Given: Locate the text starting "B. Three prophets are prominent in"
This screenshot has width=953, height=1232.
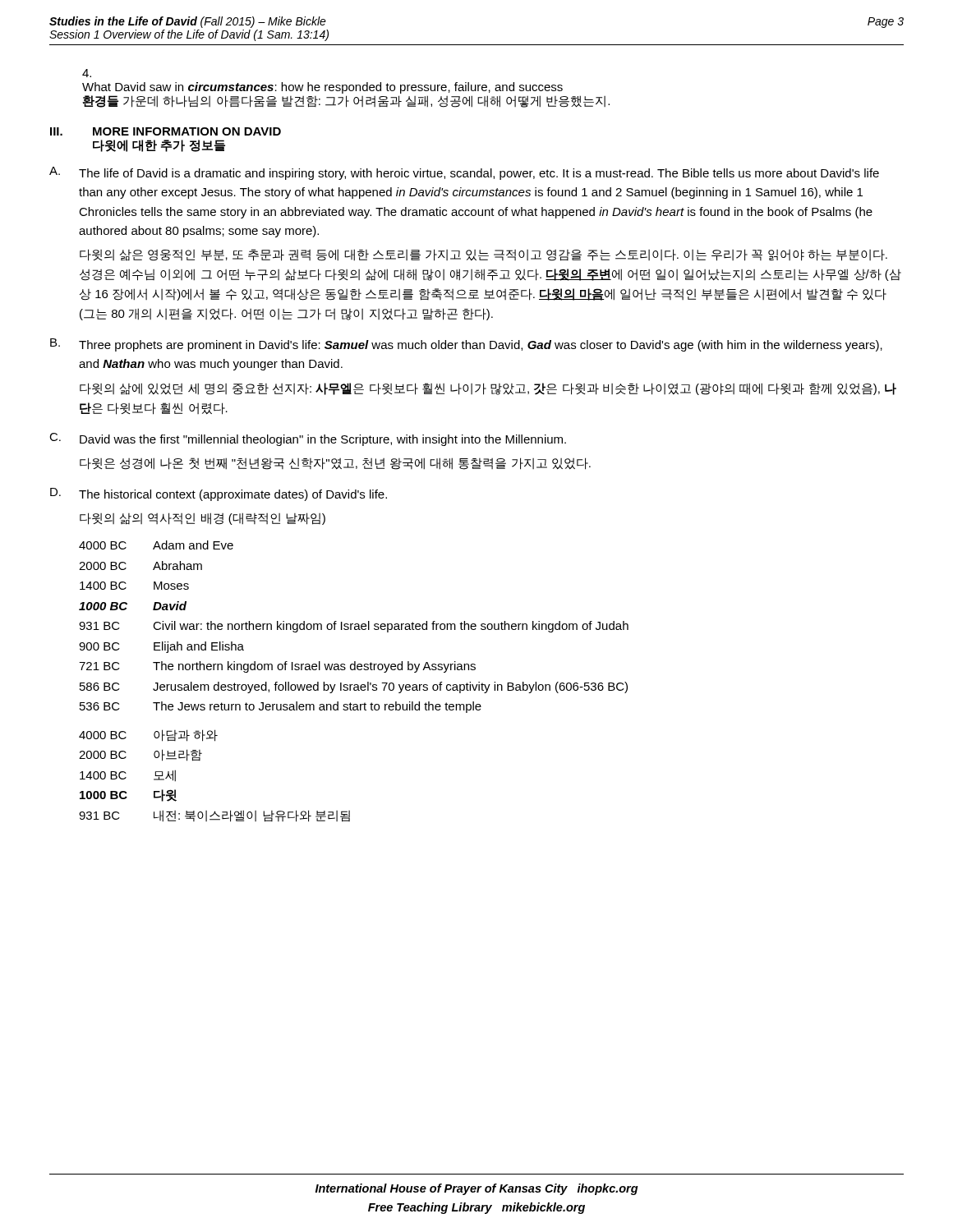Looking at the screenshot, I should [476, 376].
